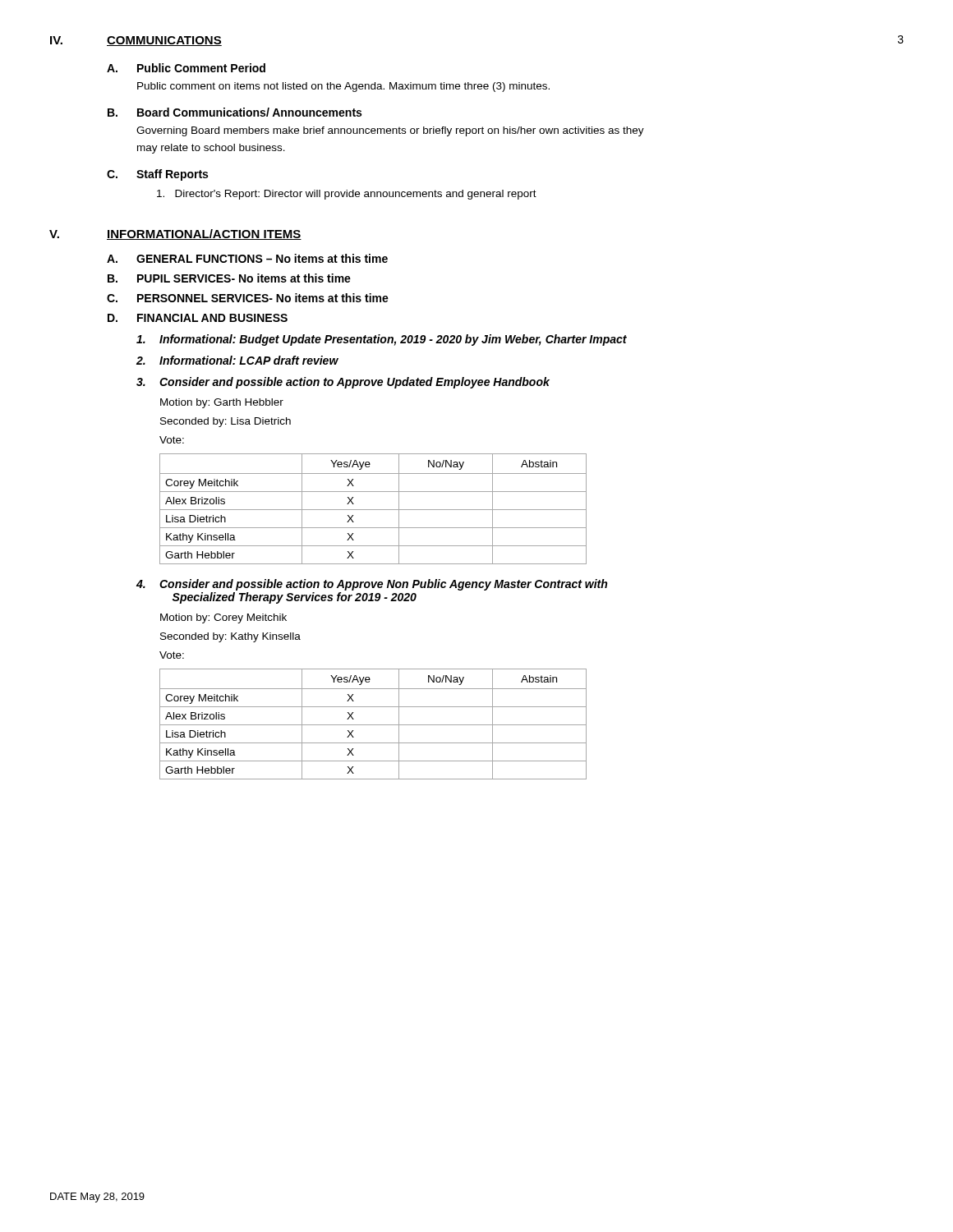
Task: Locate the region starting "Motion by: Garth Hebbler Seconded by:"
Action: coord(225,421)
